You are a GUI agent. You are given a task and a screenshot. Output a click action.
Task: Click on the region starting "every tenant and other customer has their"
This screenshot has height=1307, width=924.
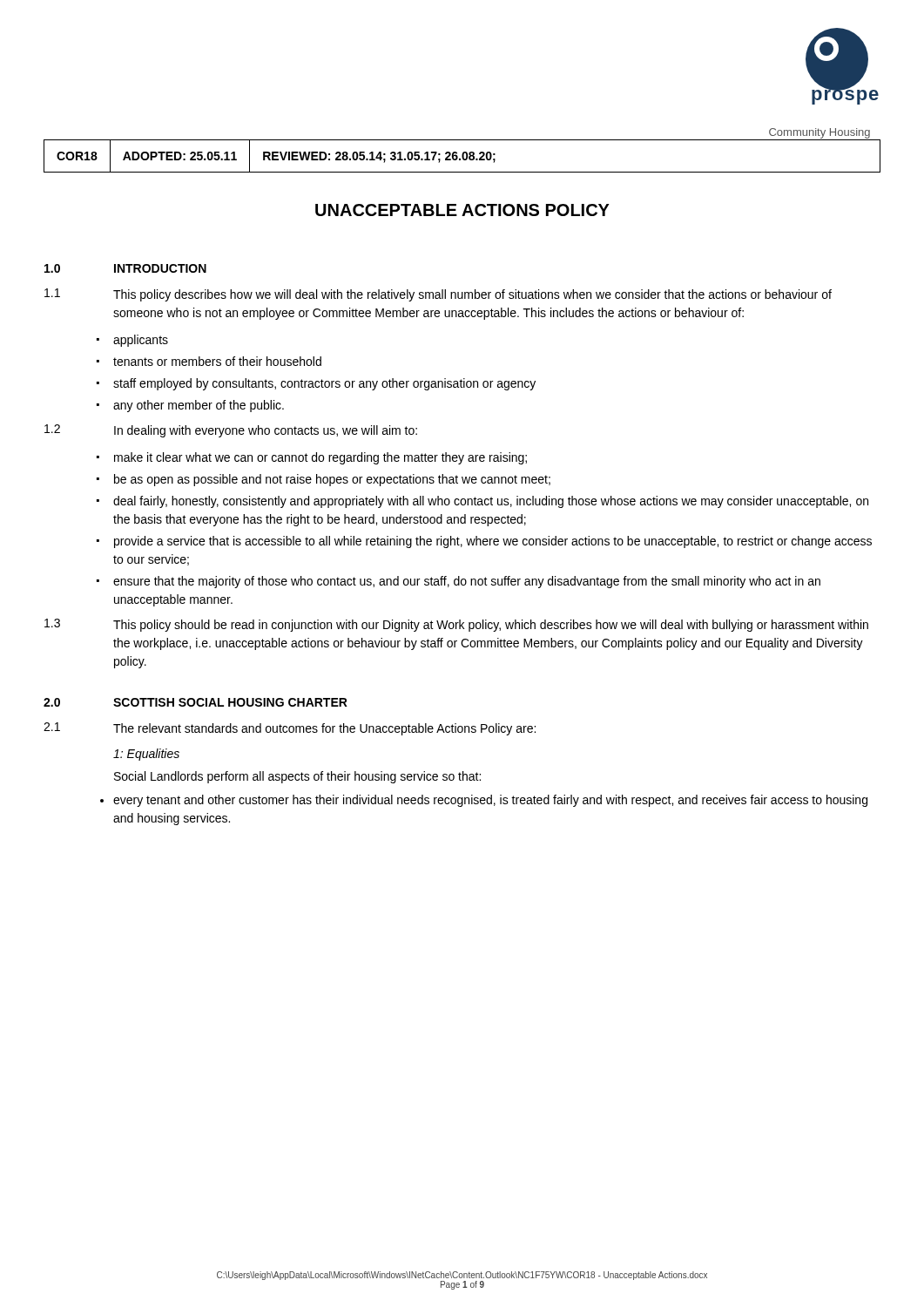point(491,809)
